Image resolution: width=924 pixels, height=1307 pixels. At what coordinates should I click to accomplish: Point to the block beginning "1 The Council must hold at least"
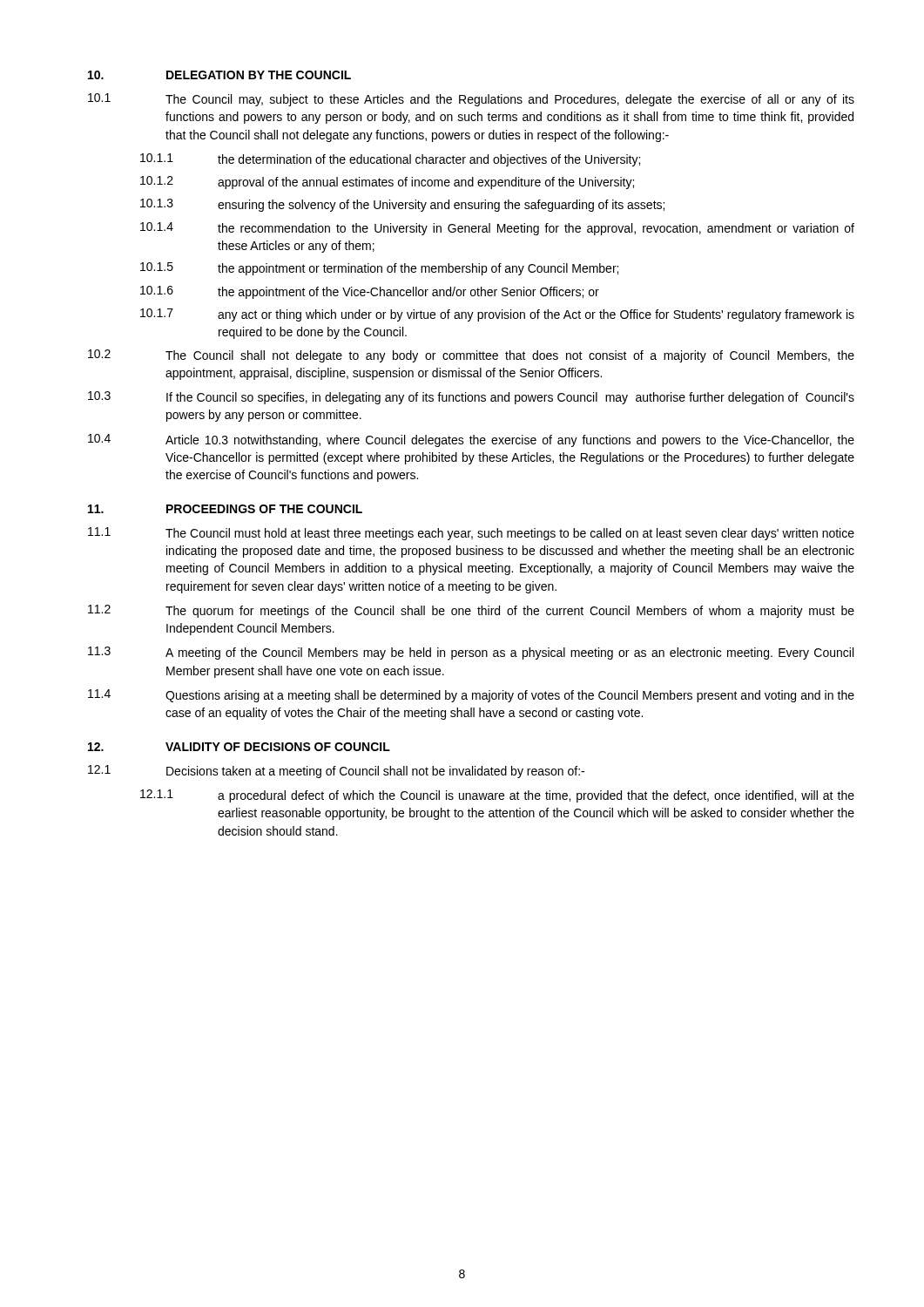[471, 560]
